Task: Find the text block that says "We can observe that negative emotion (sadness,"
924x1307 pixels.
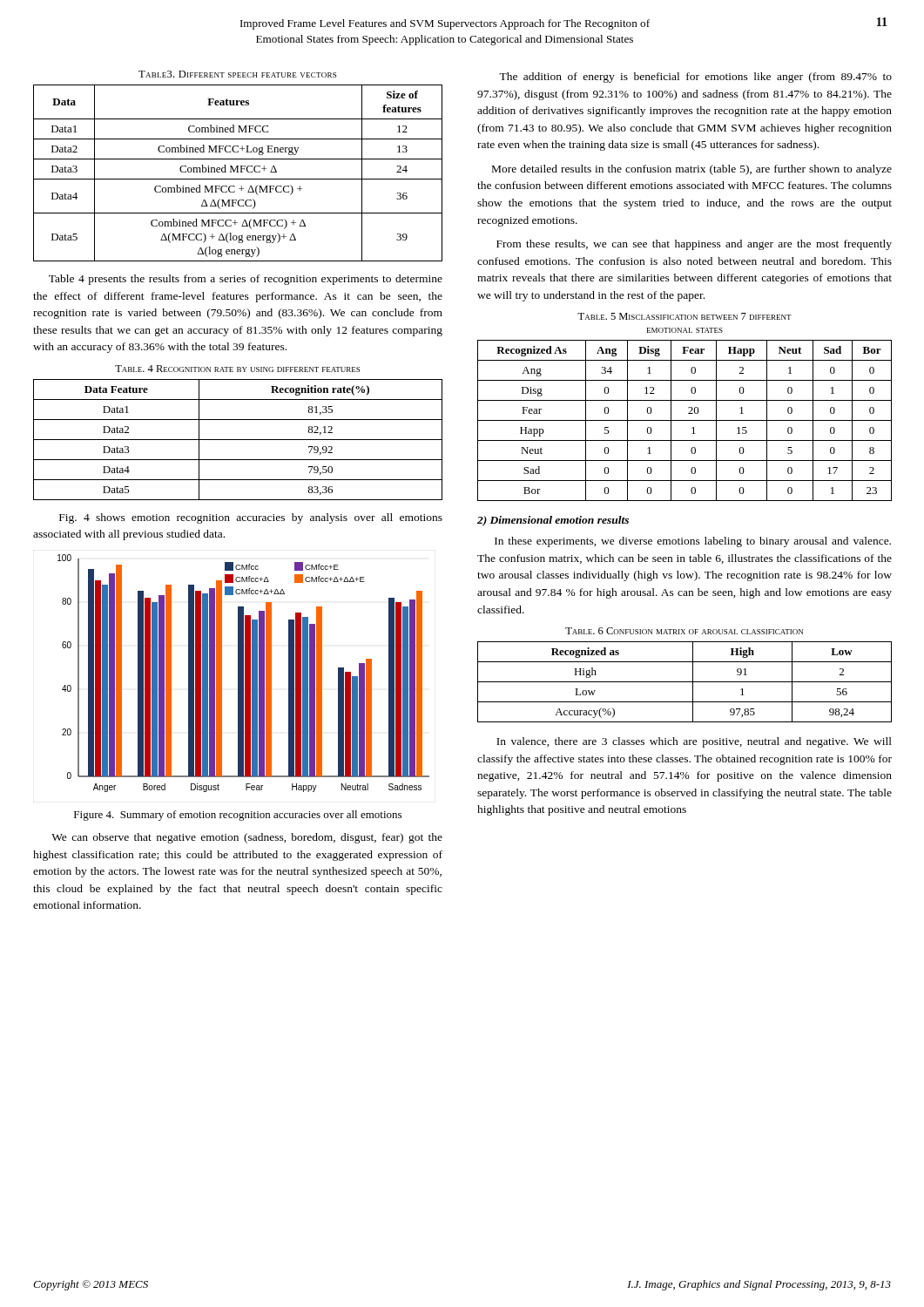Action: [238, 871]
